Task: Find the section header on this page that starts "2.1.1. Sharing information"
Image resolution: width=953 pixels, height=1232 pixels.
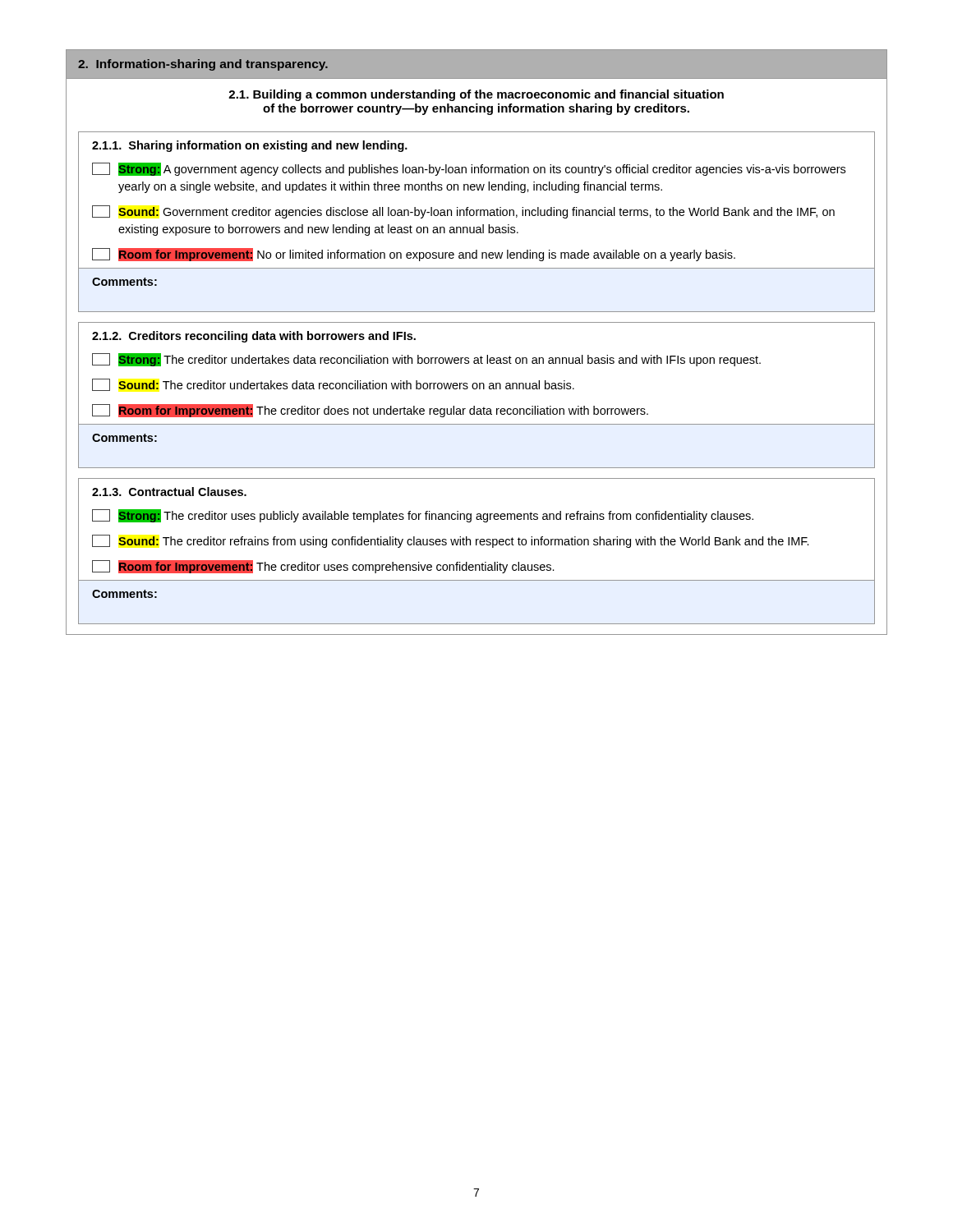Action: 250,145
